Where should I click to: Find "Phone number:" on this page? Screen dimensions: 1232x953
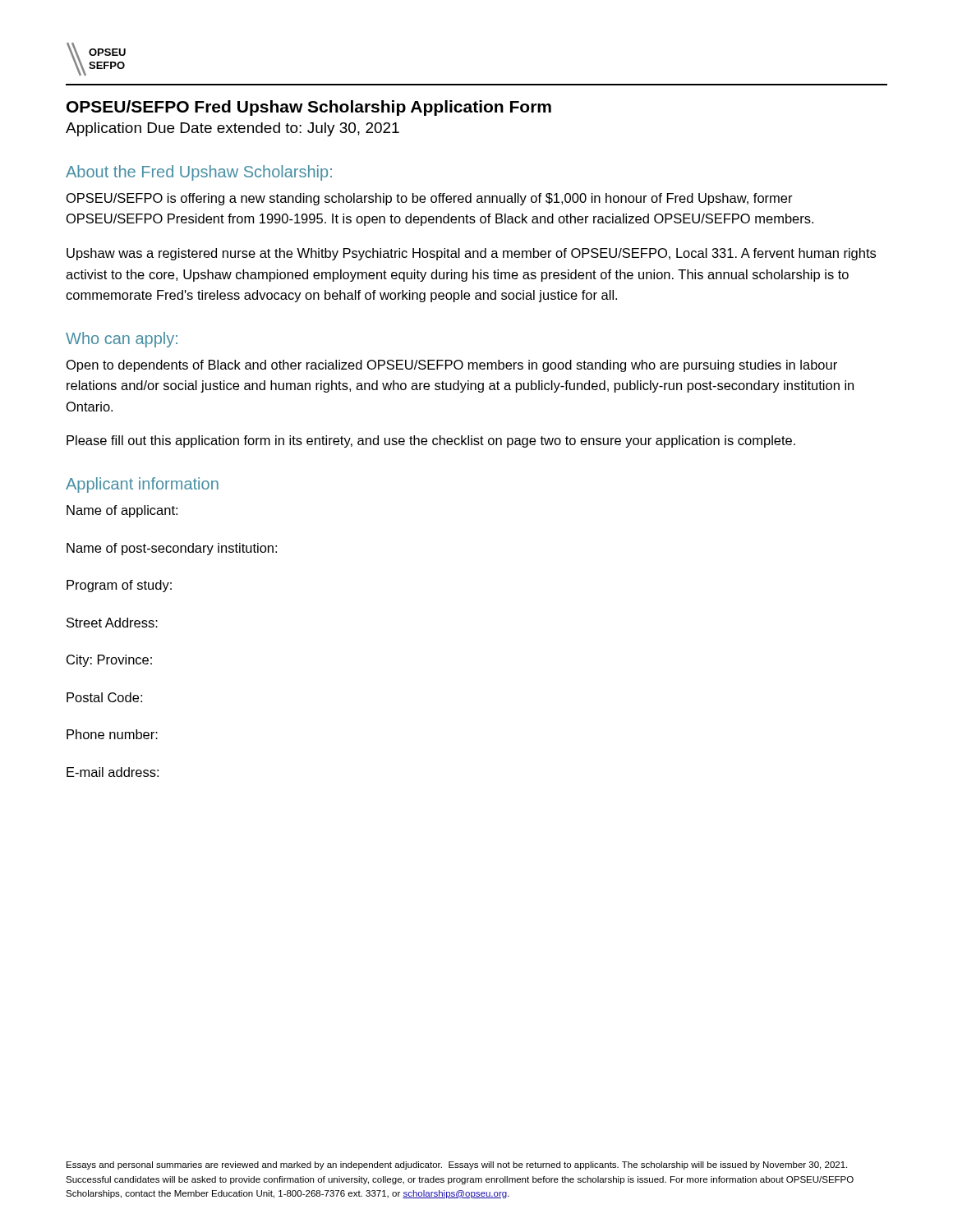(112, 735)
